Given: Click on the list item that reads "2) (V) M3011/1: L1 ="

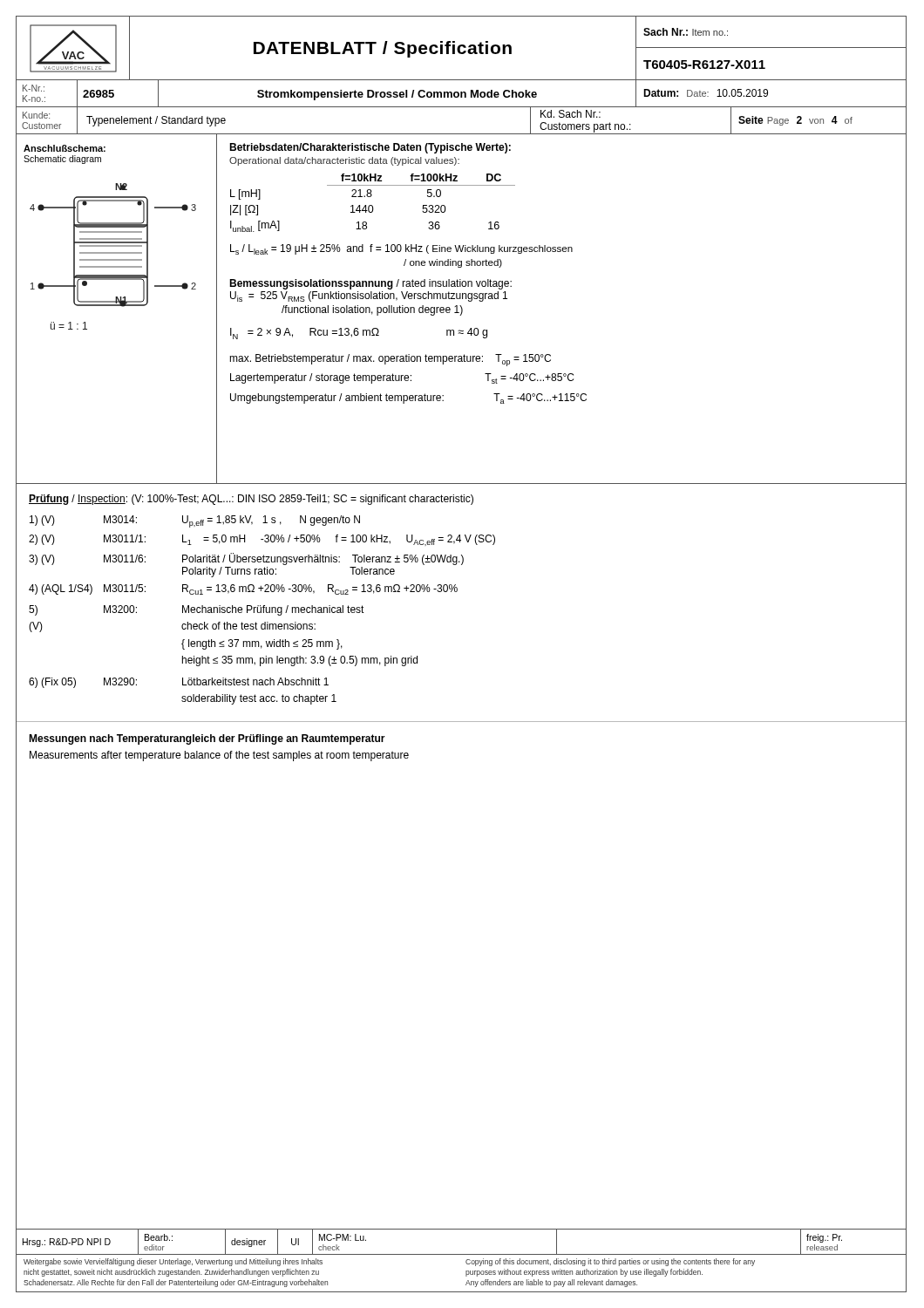Looking at the screenshot, I should [262, 540].
